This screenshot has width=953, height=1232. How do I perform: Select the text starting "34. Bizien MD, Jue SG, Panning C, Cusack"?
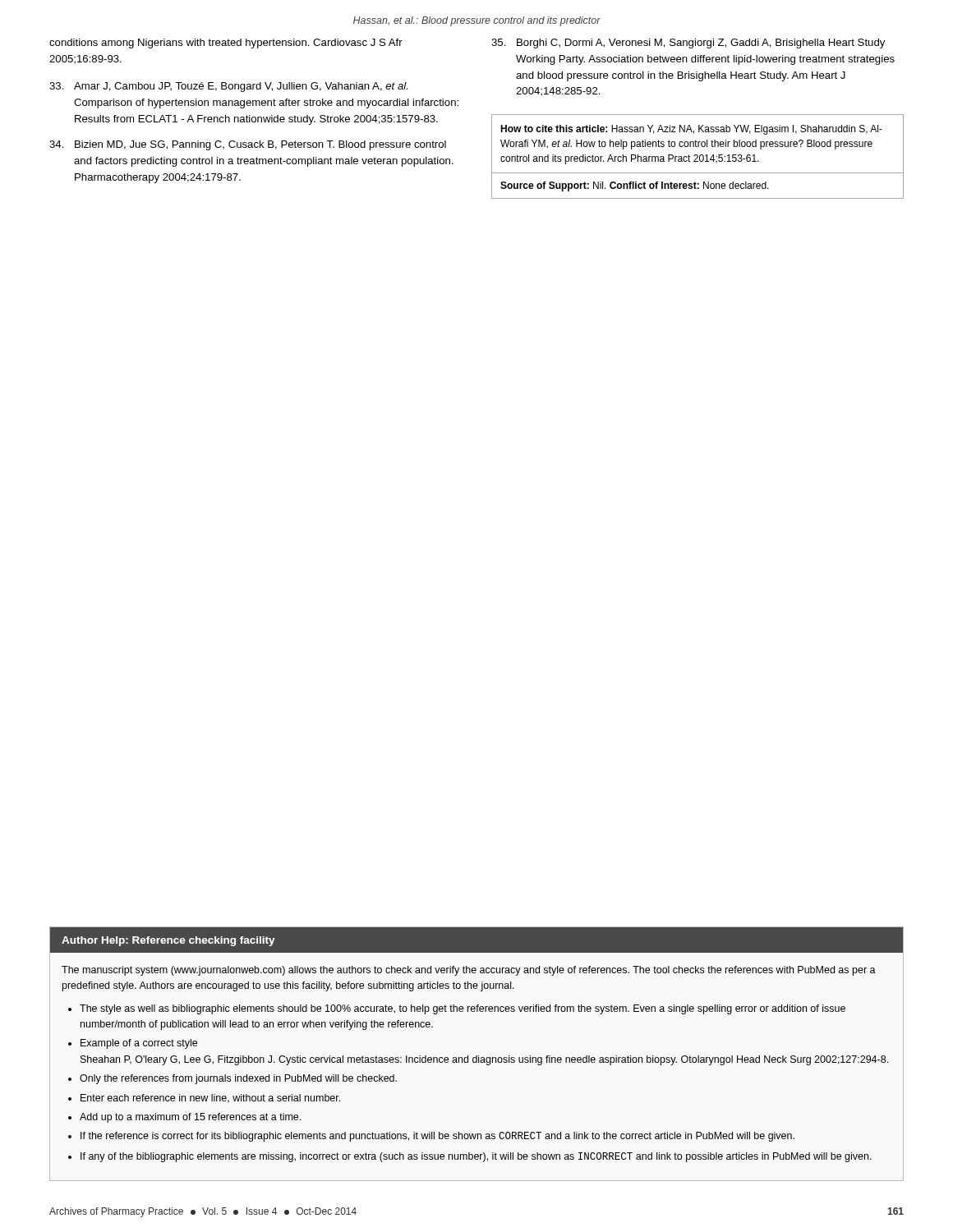(x=255, y=161)
